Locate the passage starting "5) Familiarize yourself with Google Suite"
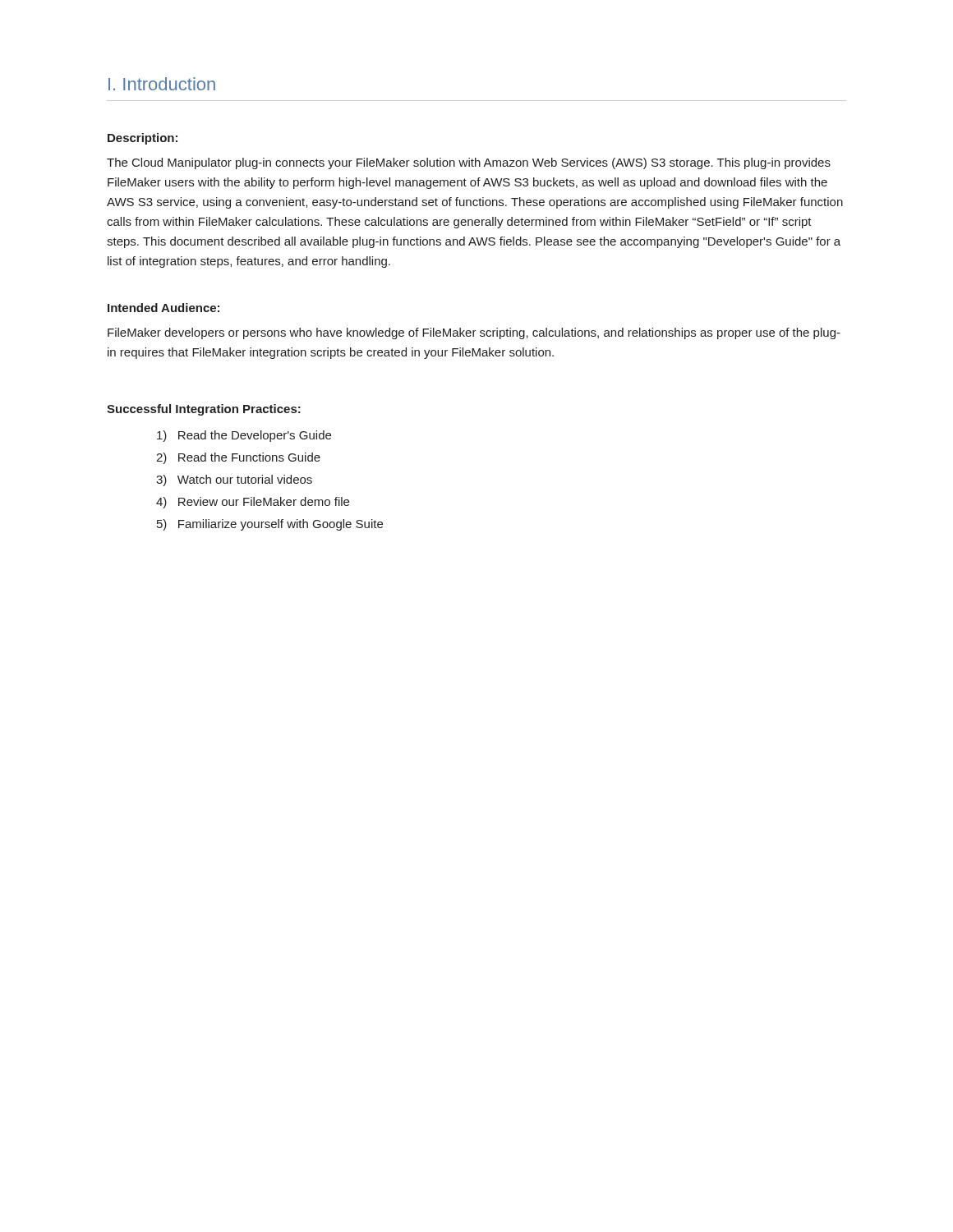Screen dimensions: 1232x953 [270, 524]
